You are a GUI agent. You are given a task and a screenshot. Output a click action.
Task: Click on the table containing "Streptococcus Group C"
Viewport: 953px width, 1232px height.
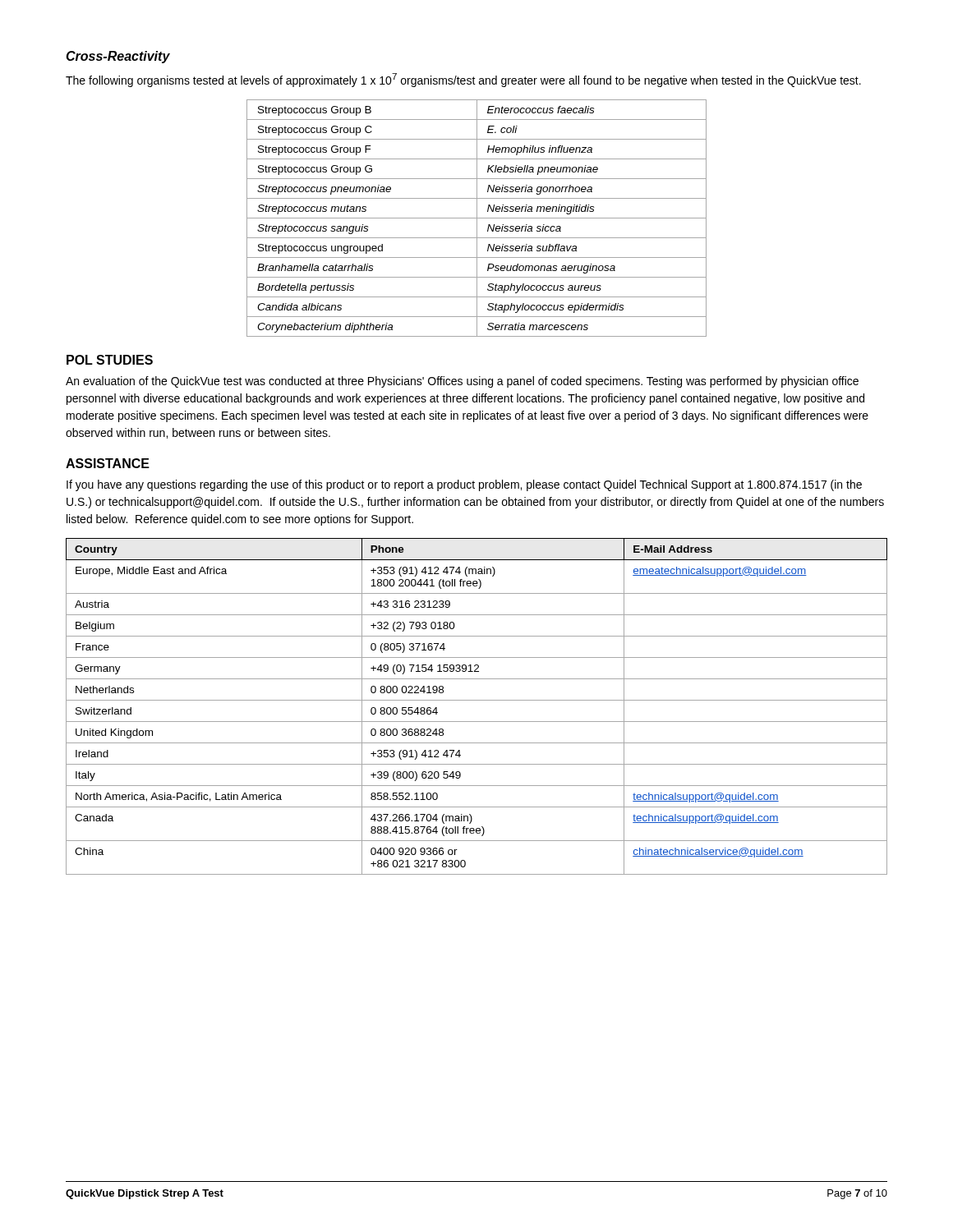point(476,218)
